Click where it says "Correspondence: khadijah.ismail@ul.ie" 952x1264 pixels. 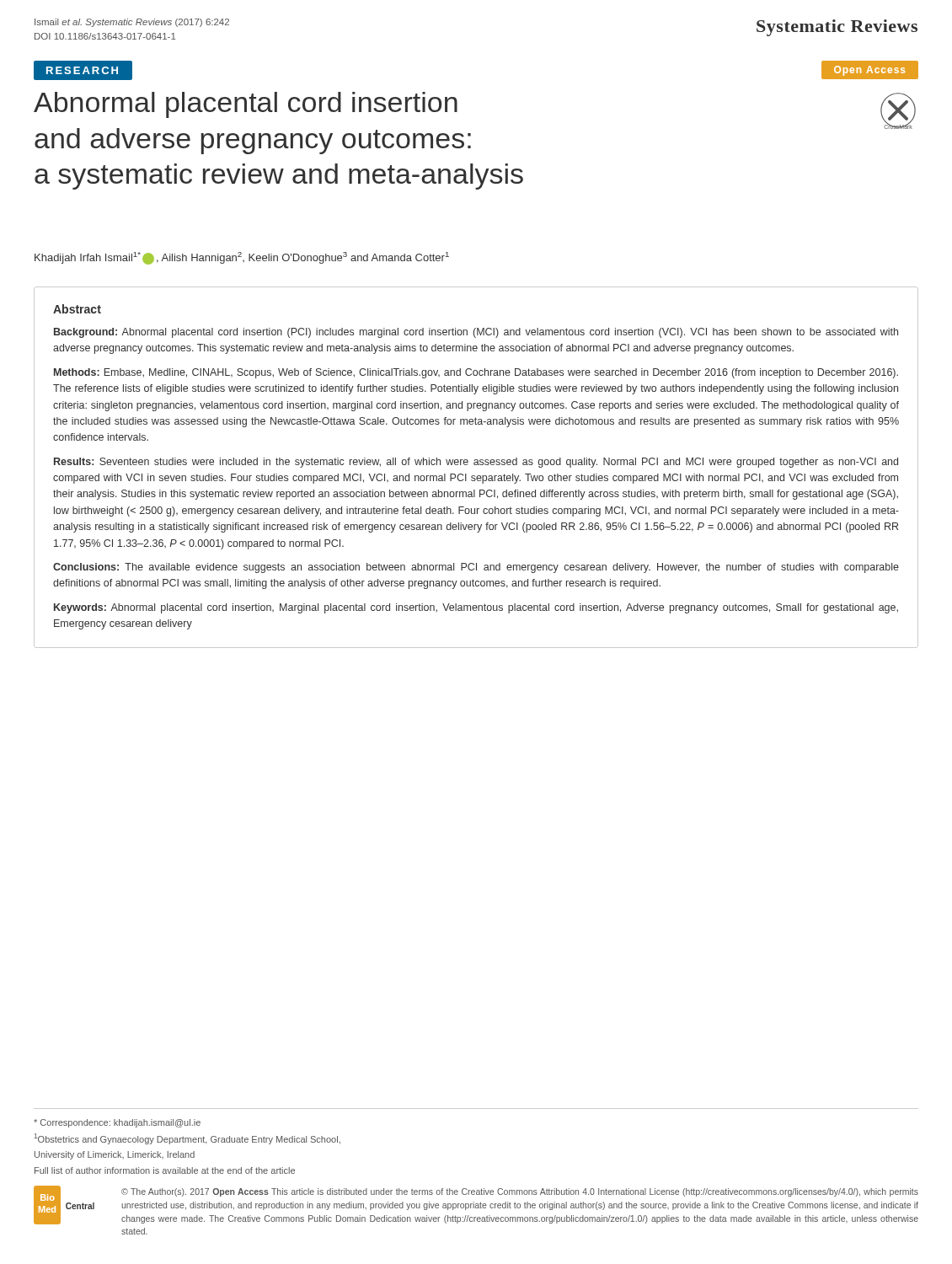coord(117,1123)
